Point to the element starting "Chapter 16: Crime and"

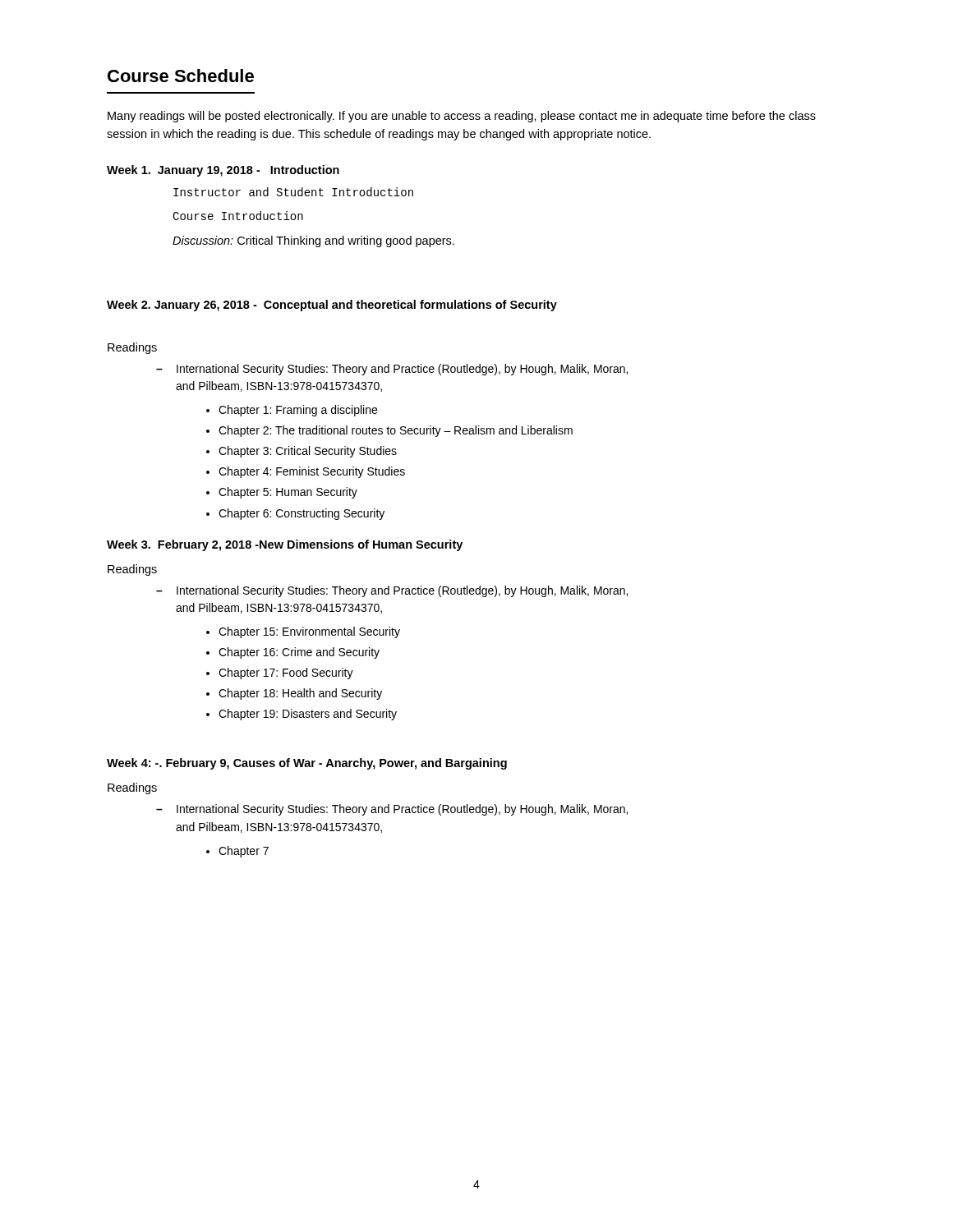tap(299, 652)
